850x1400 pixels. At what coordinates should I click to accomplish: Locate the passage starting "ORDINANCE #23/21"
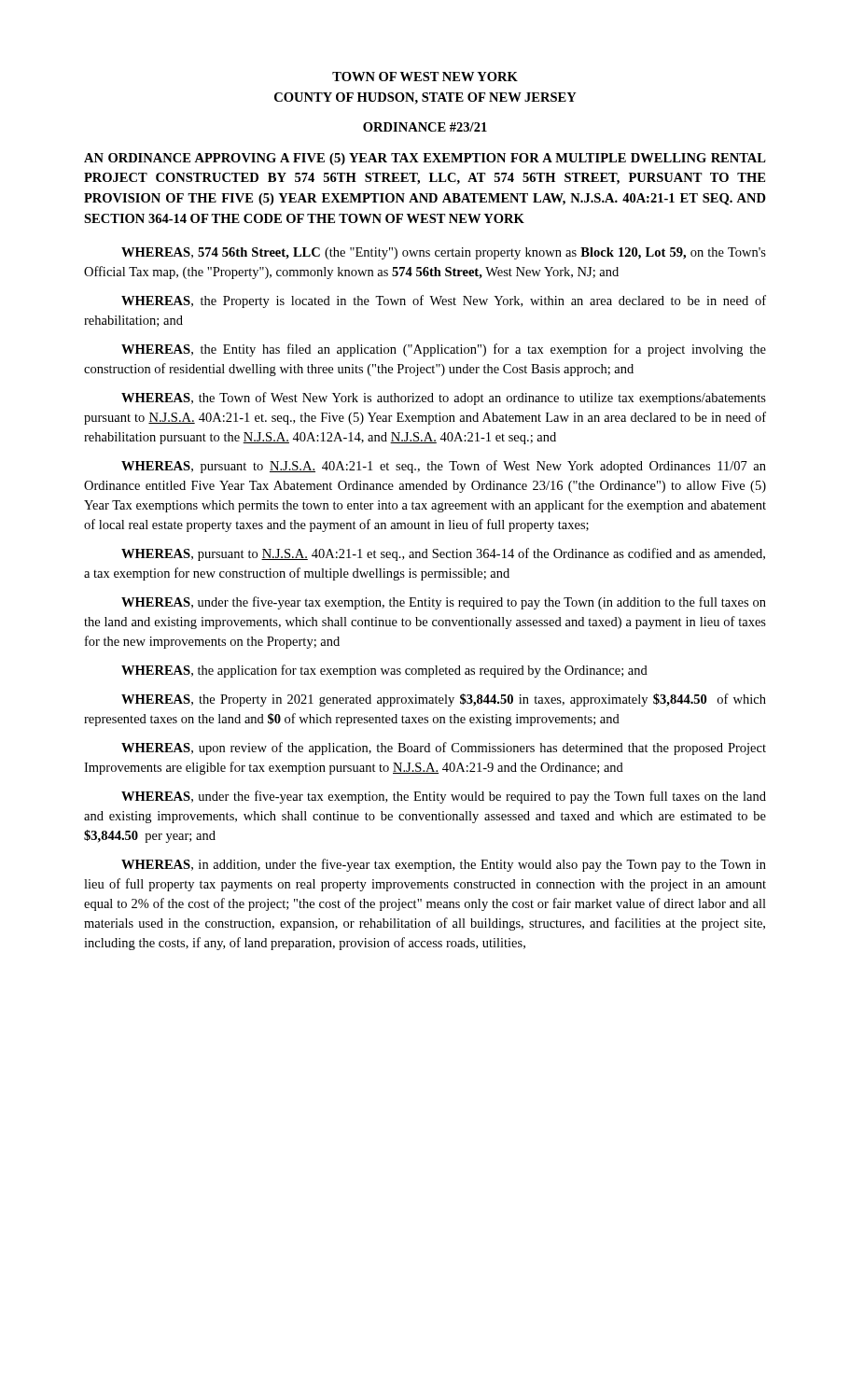click(425, 126)
